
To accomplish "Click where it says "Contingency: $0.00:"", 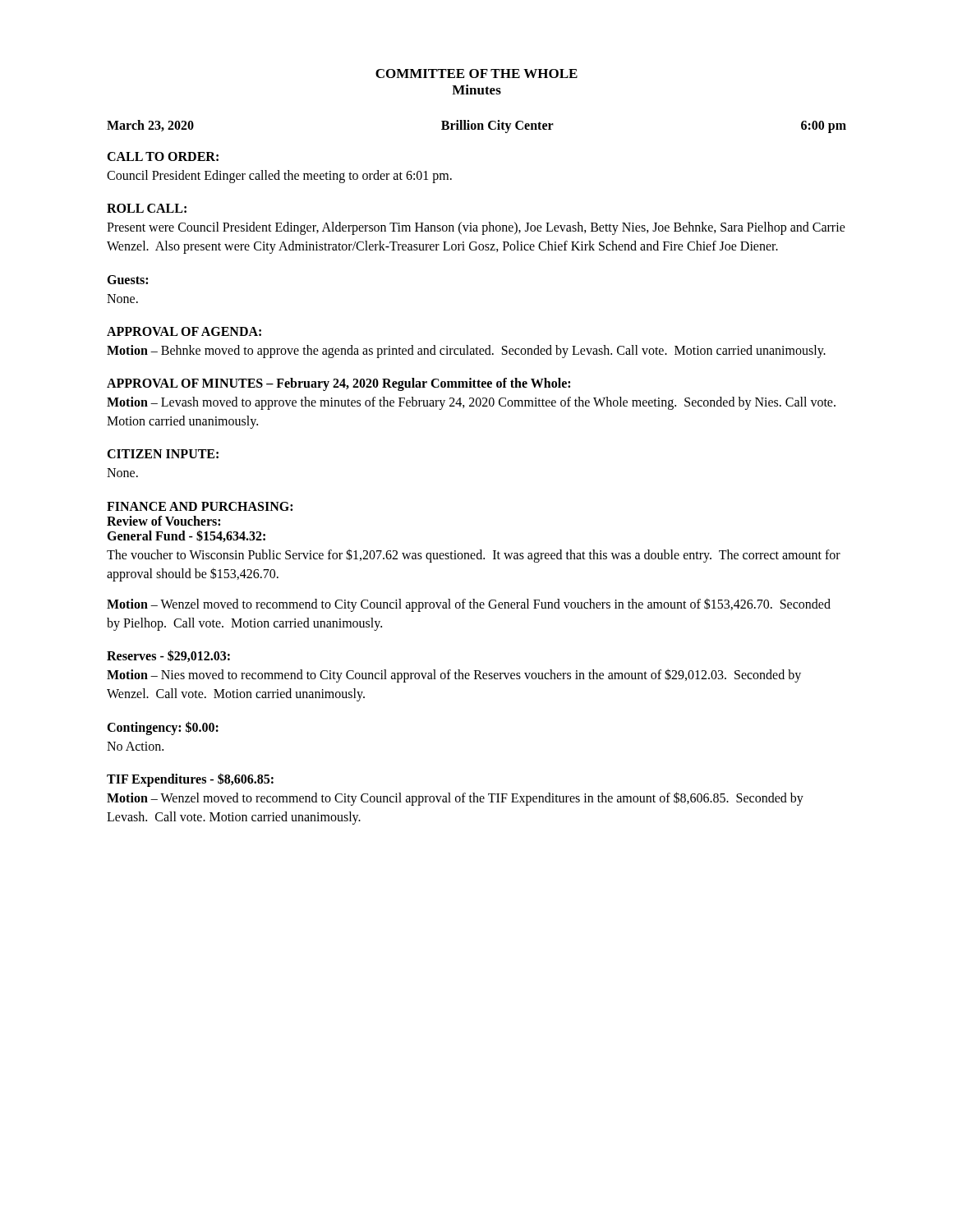I will (x=163, y=727).
